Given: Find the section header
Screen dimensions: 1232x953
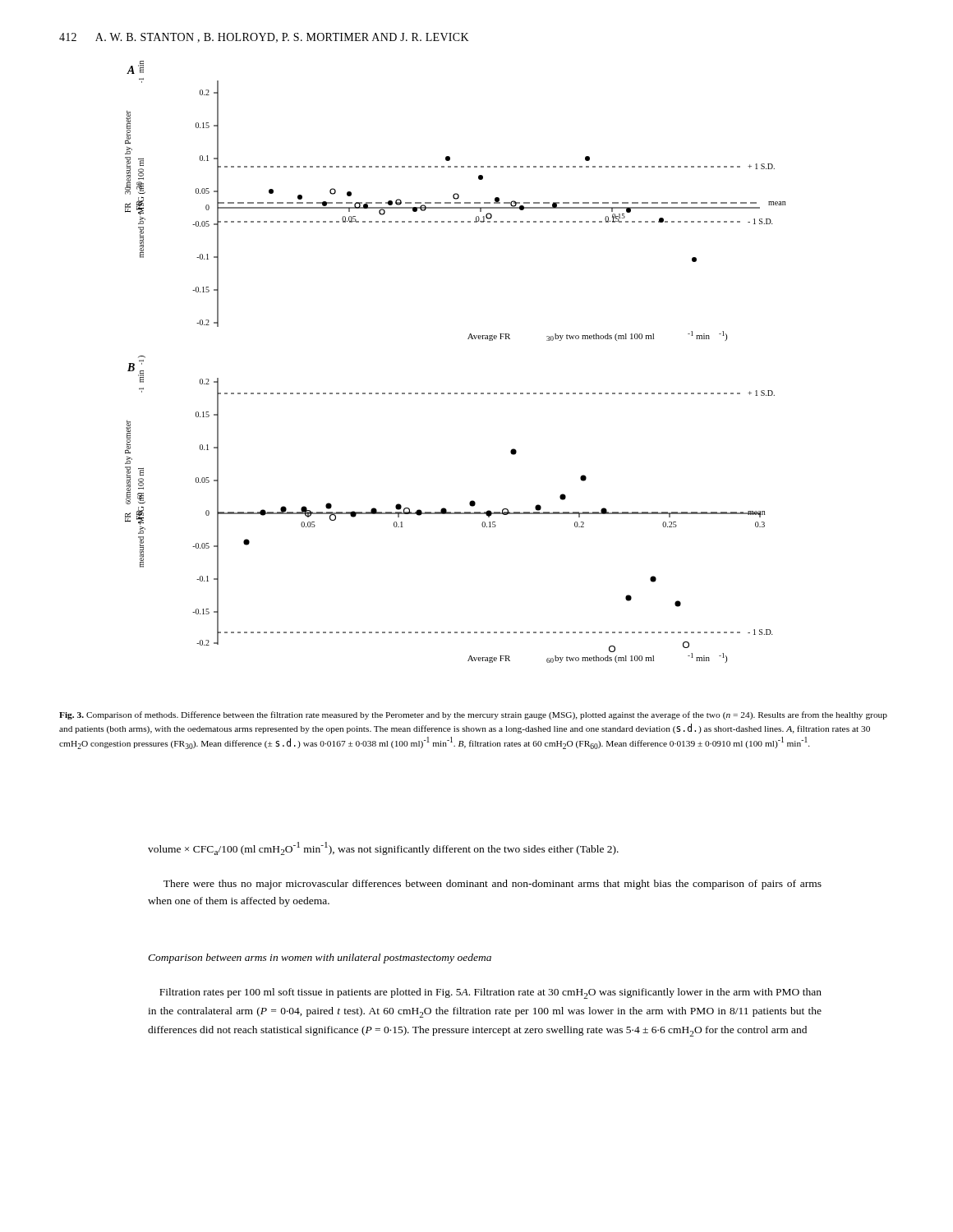Looking at the screenshot, I should (x=320, y=957).
